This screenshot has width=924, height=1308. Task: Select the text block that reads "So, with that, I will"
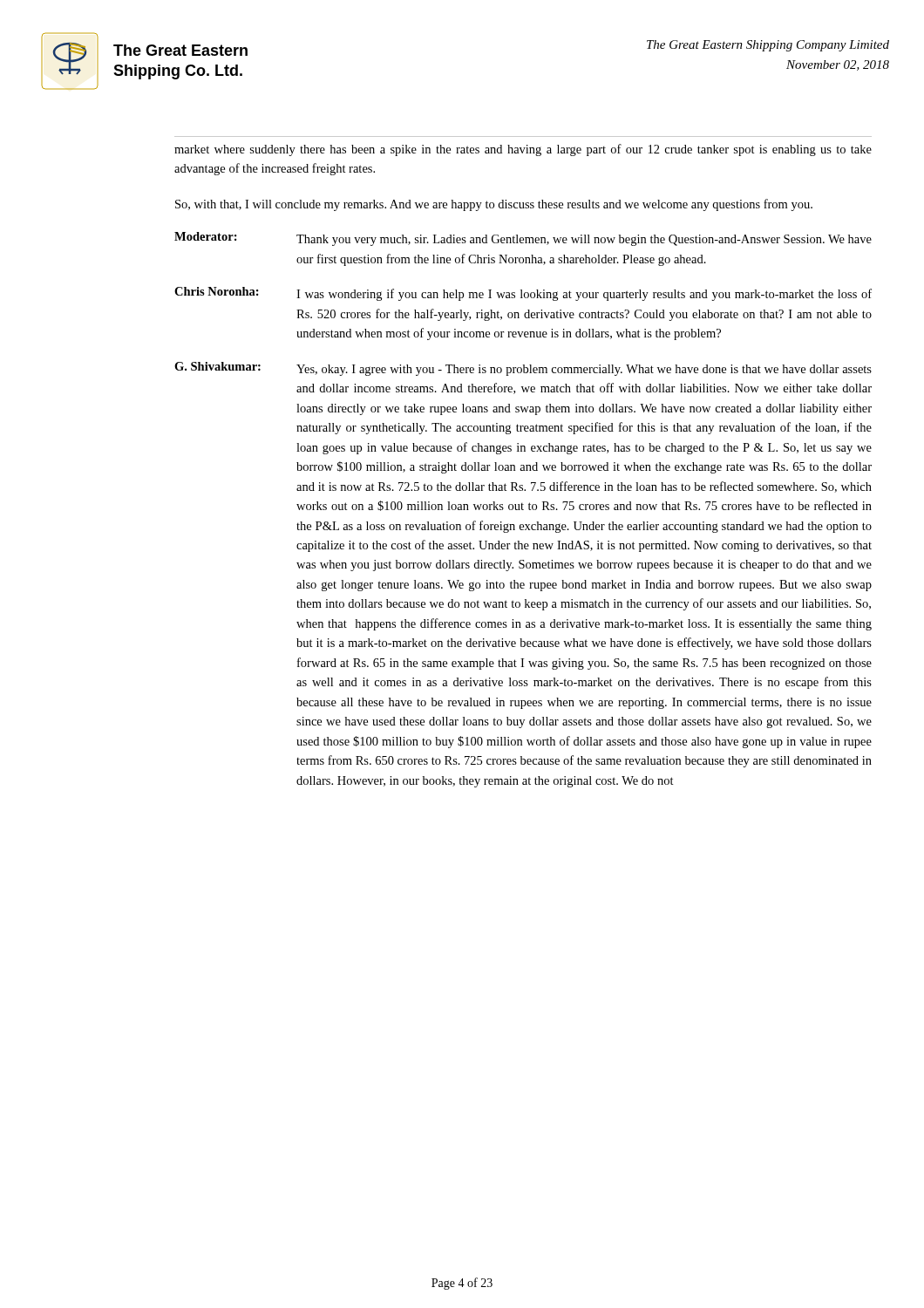click(494, 204)
